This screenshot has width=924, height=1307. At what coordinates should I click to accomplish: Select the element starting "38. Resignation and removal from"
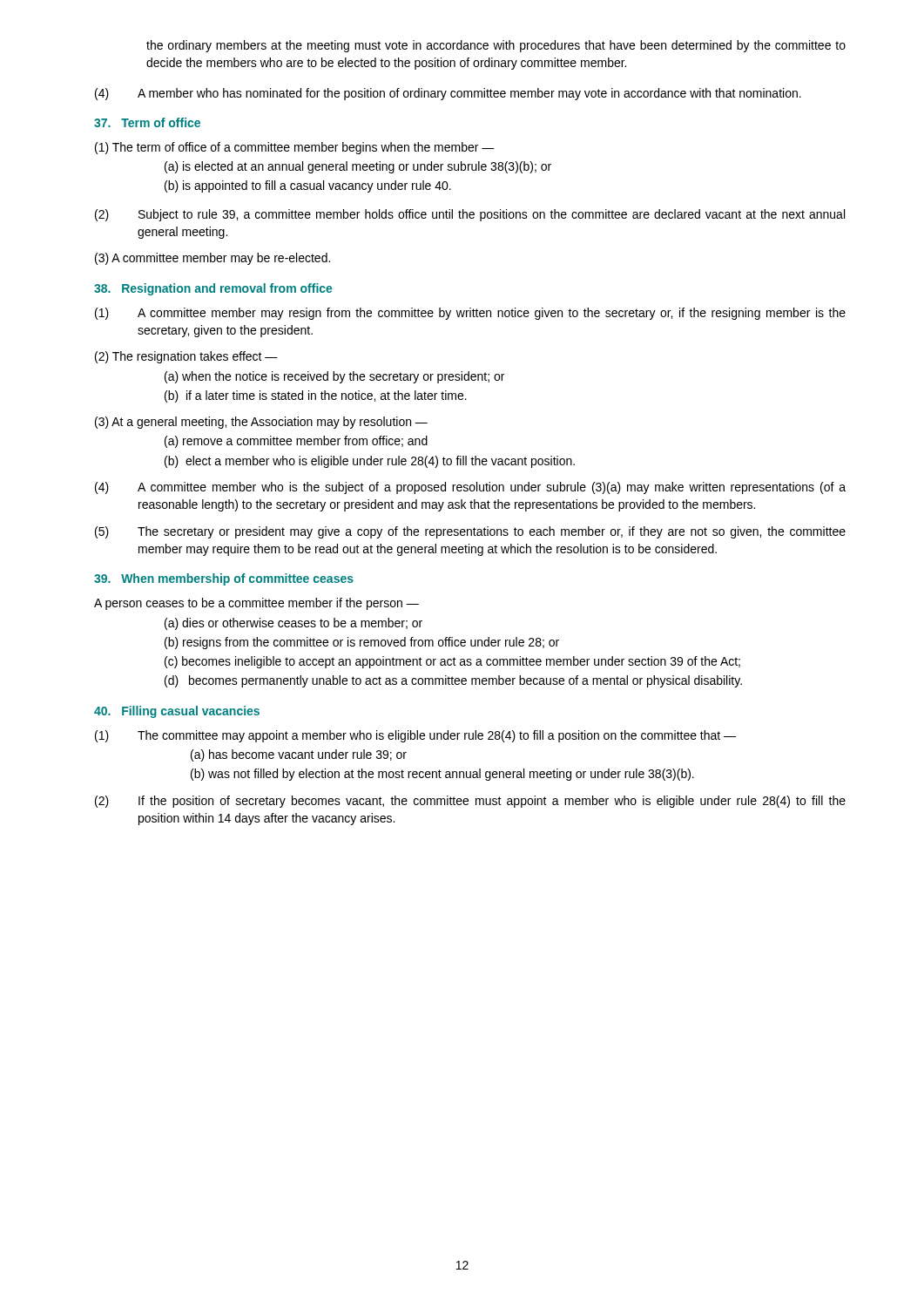[x=213, y=288]
